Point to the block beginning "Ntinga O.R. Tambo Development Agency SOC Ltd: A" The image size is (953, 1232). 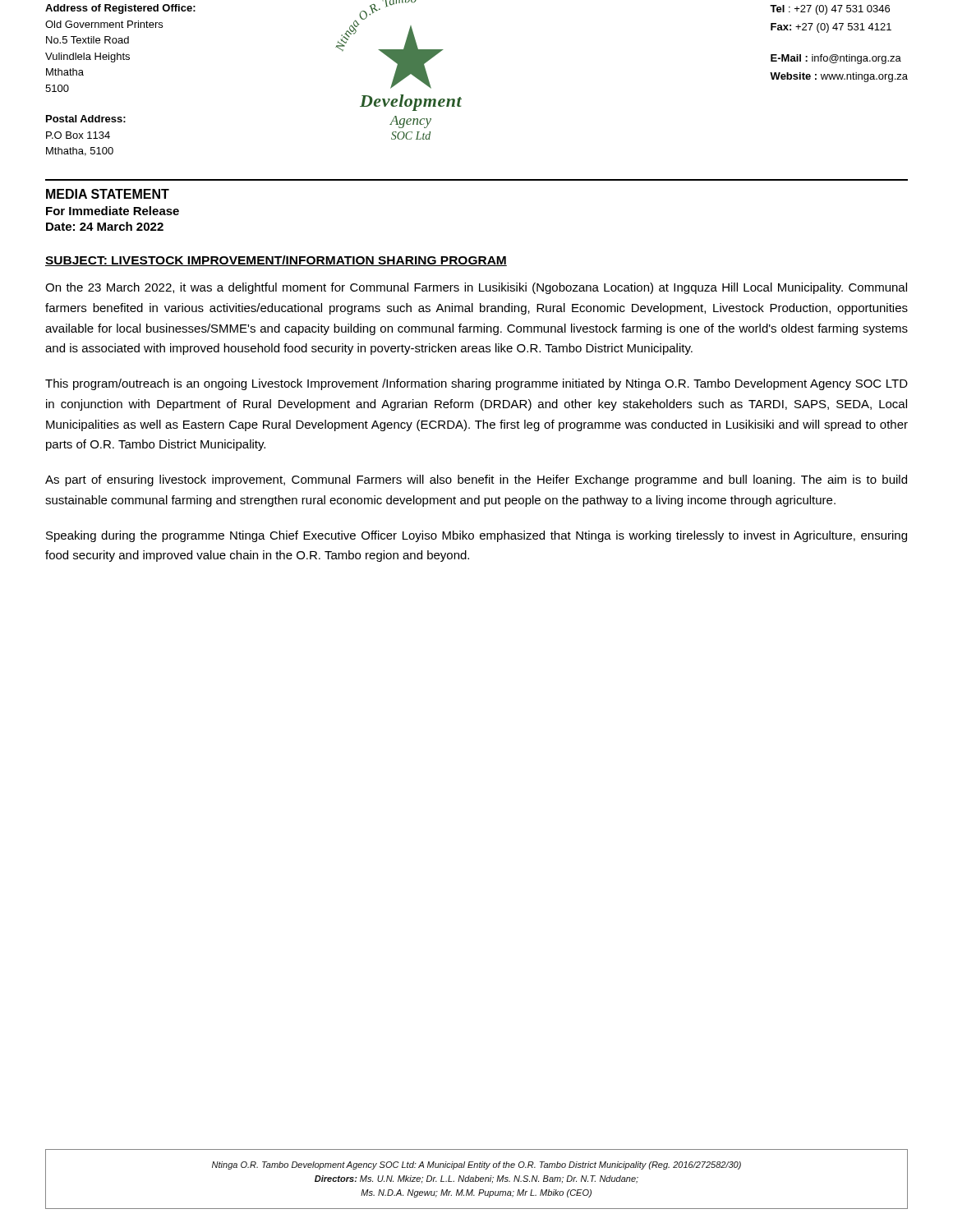coord(476,1179)
